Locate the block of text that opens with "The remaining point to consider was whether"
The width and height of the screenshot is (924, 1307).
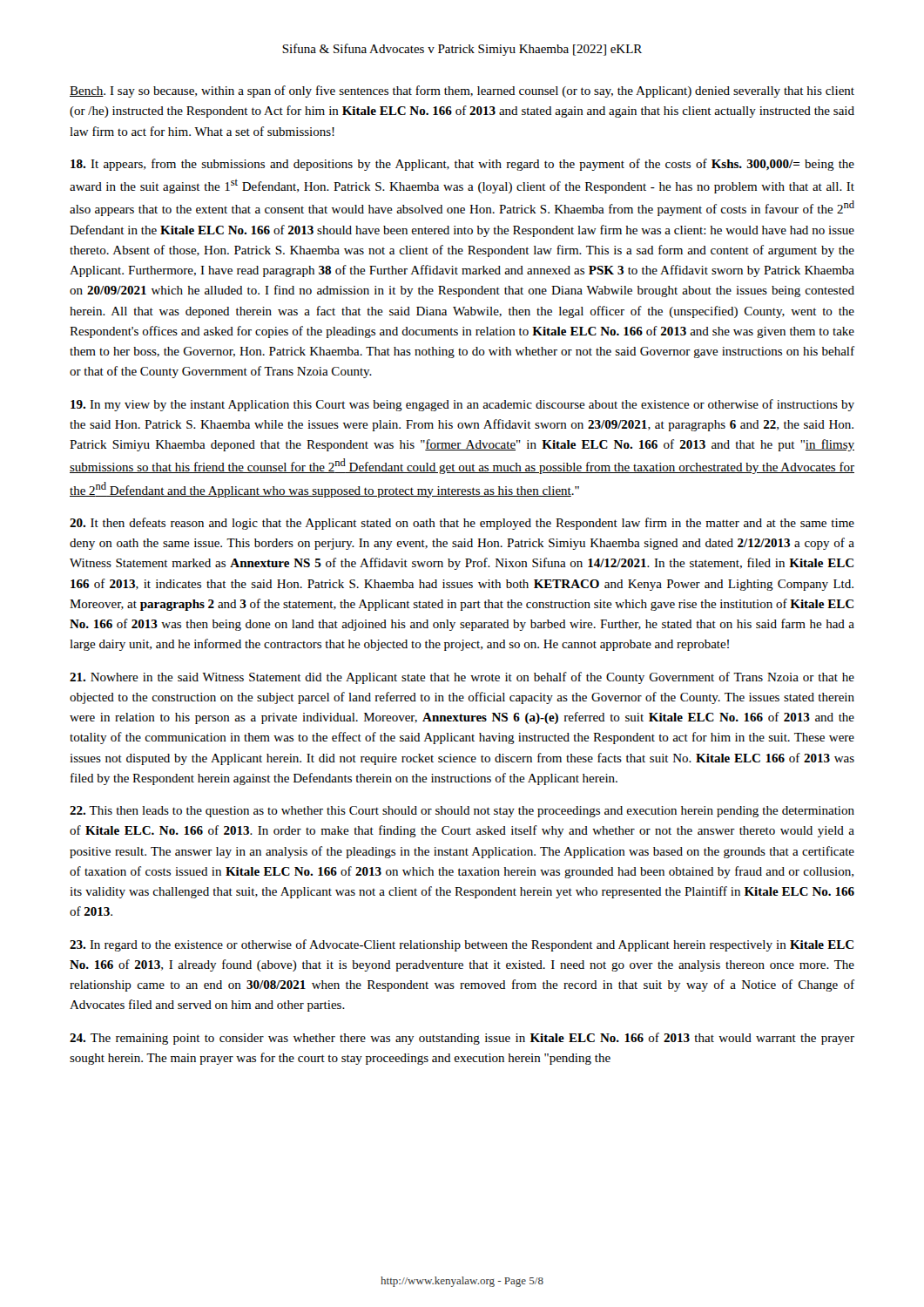462,1047
